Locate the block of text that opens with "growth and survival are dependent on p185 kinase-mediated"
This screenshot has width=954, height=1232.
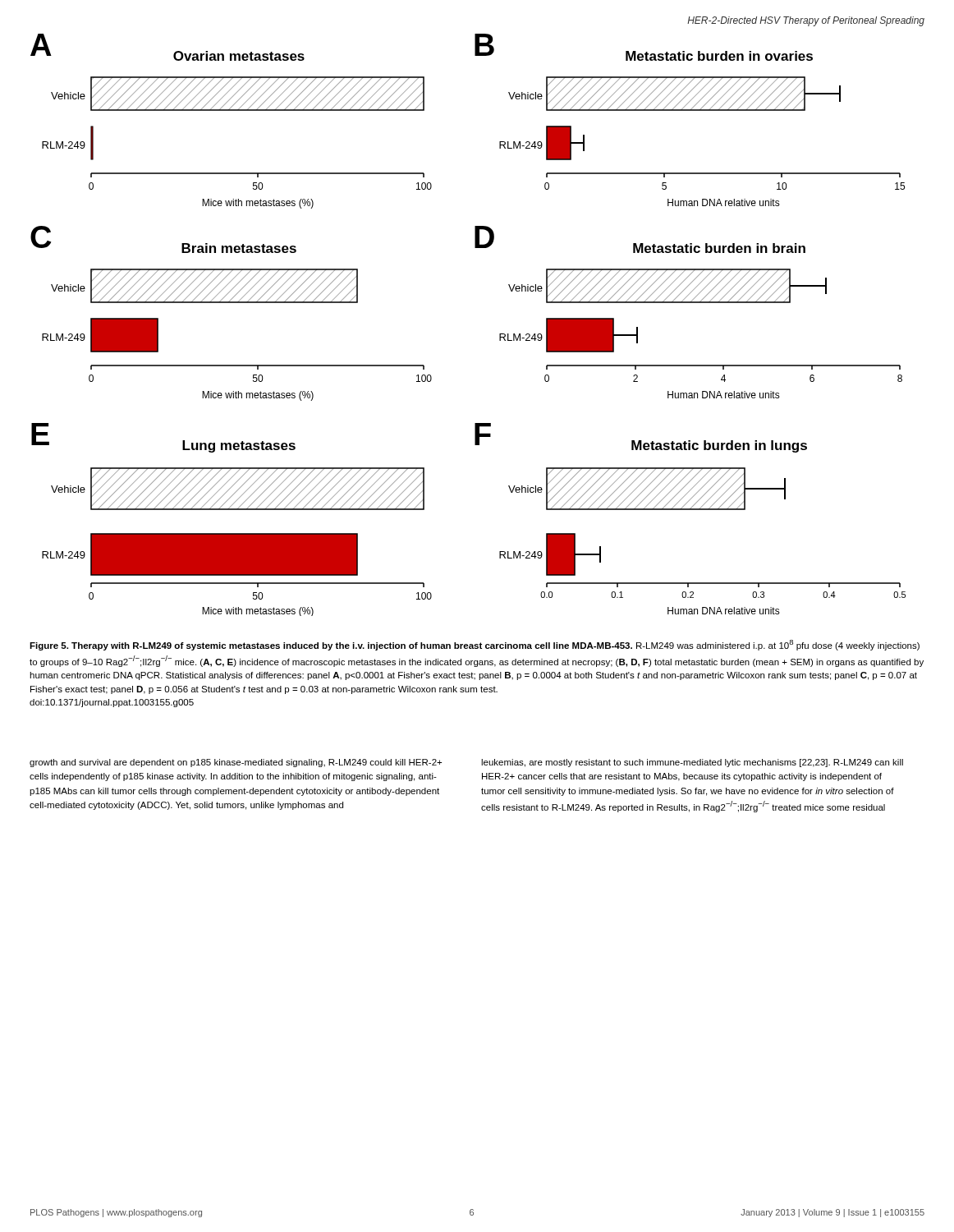236,783
